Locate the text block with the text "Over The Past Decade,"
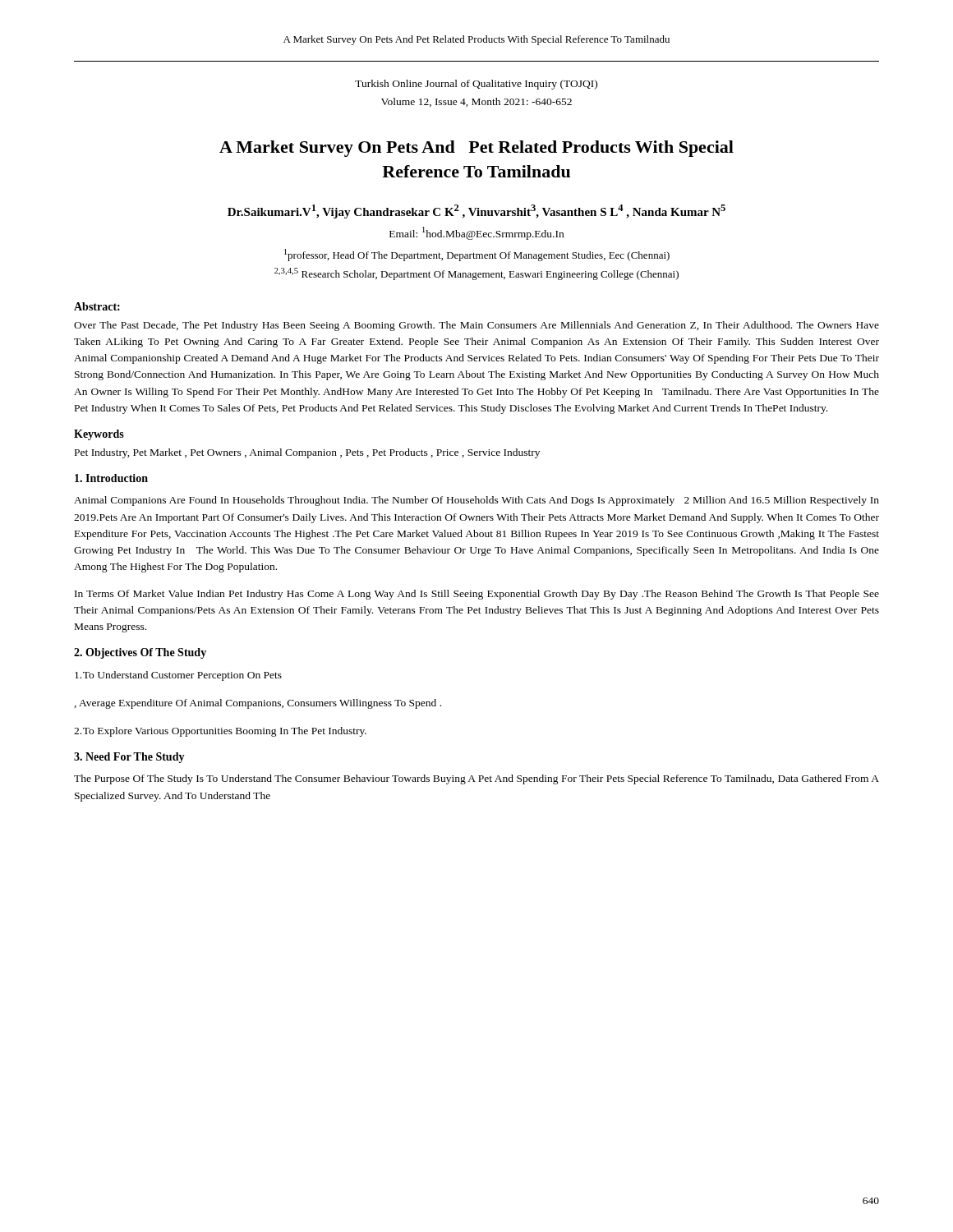953x1232 pixels. (x=476, y=366)
